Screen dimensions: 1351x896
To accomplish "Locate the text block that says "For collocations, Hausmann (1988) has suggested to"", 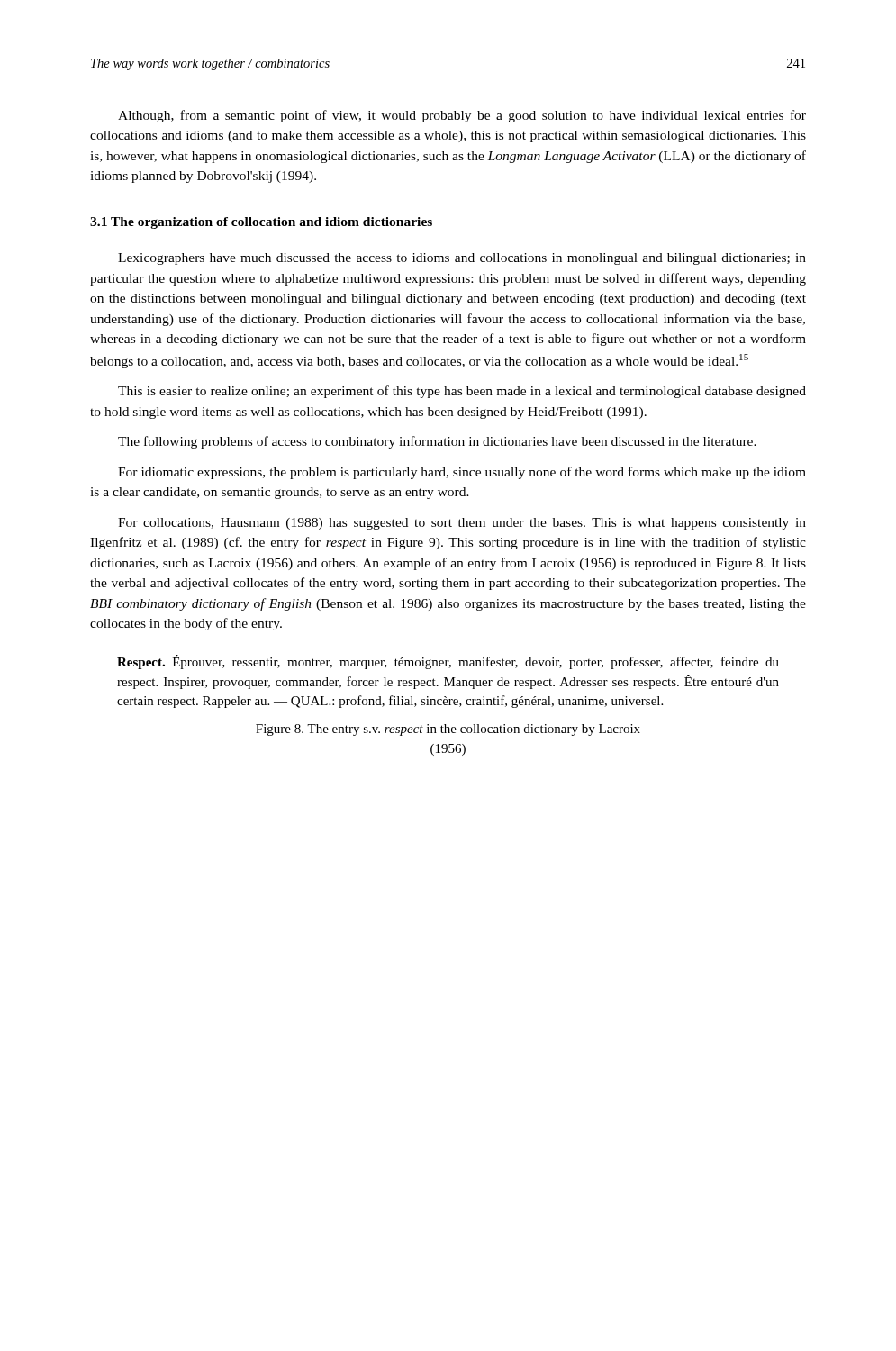I will (x=448, y=572).
